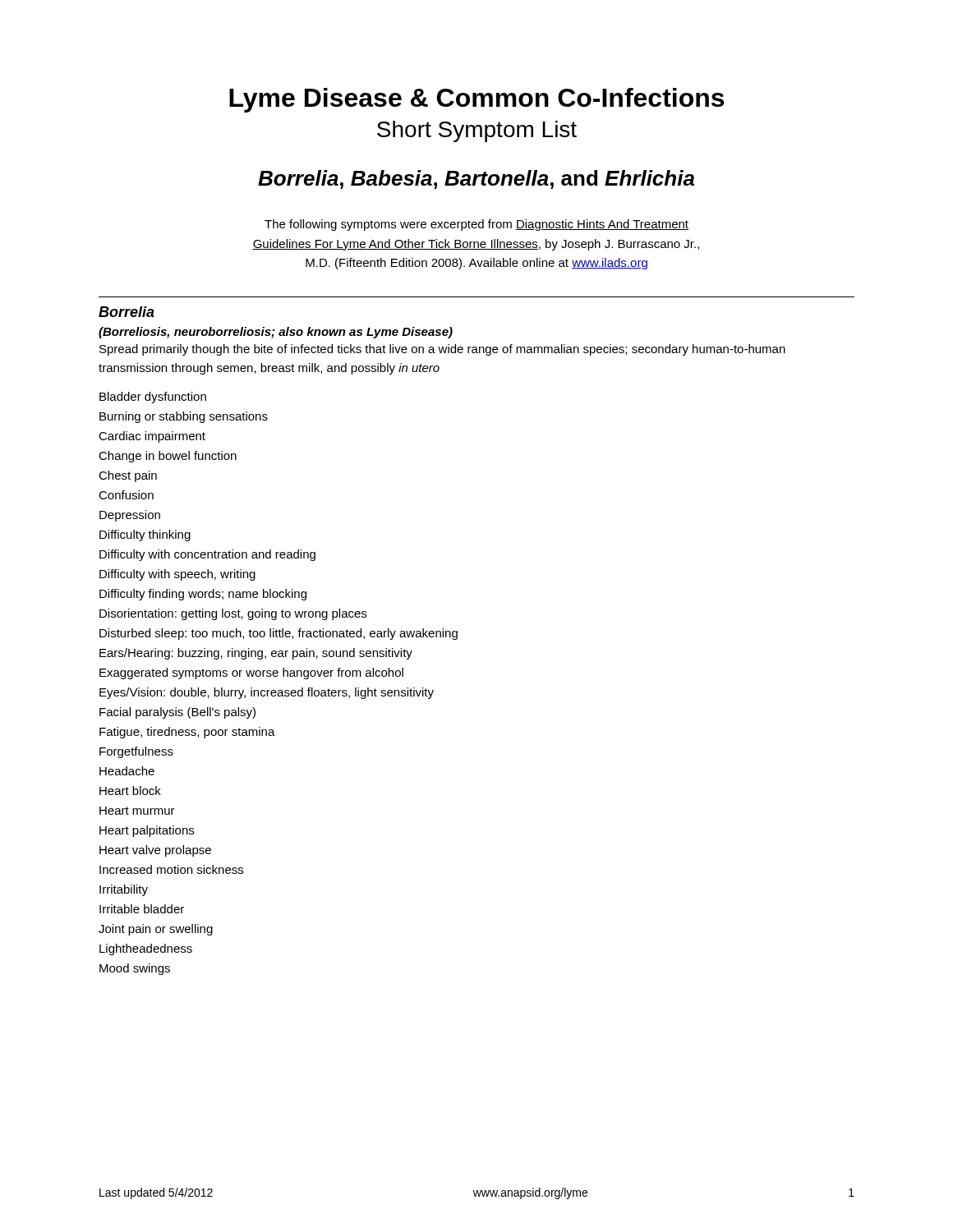
Task: Find the title
Action: click(x=476, y=113)
